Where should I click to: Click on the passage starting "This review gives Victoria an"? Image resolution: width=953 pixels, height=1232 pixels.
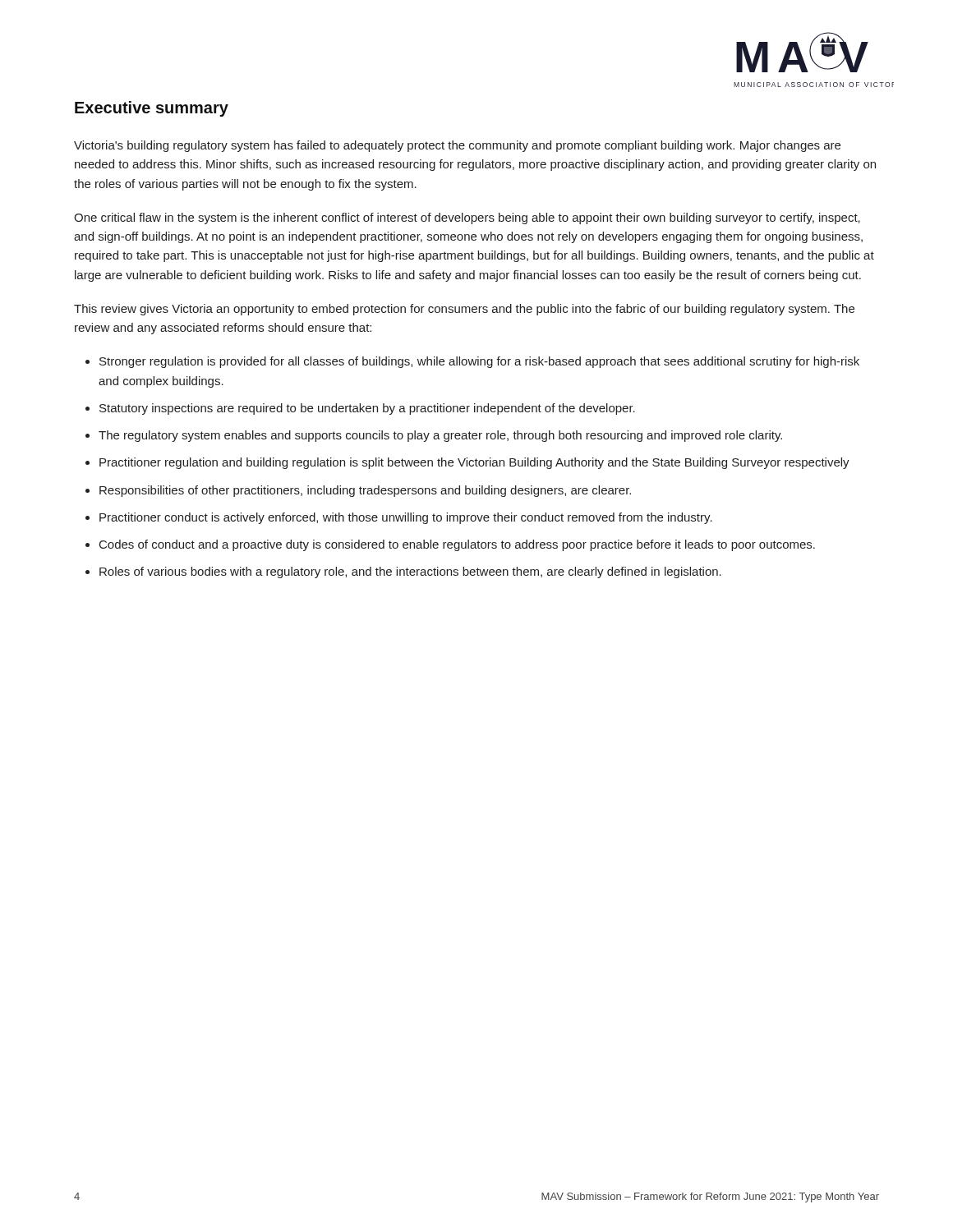tap(464, 318)
